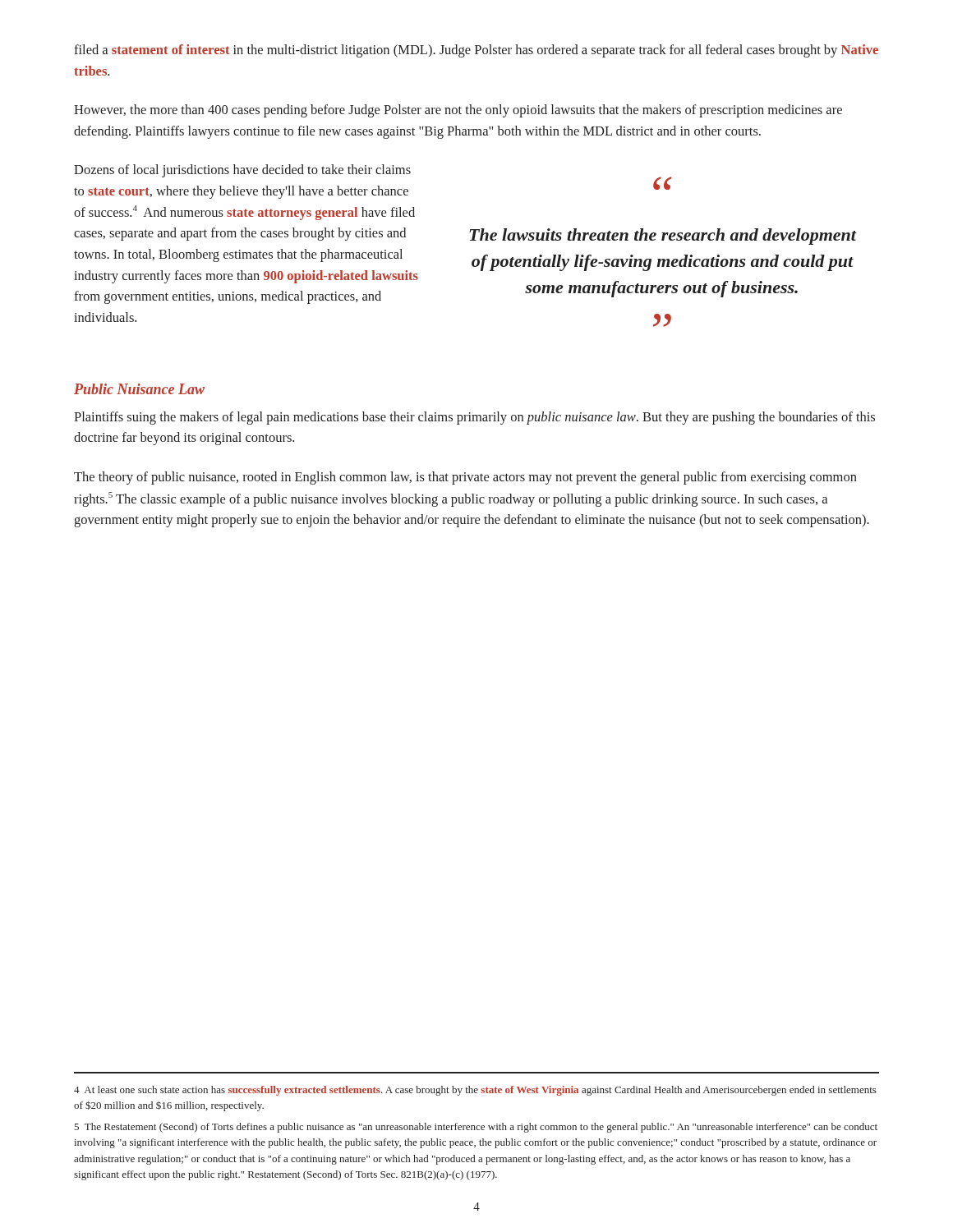Point to the element starting "5 The Restatement (Second)"
The width and height of the screenshot is (953, 1232).
pos(476,1150)
